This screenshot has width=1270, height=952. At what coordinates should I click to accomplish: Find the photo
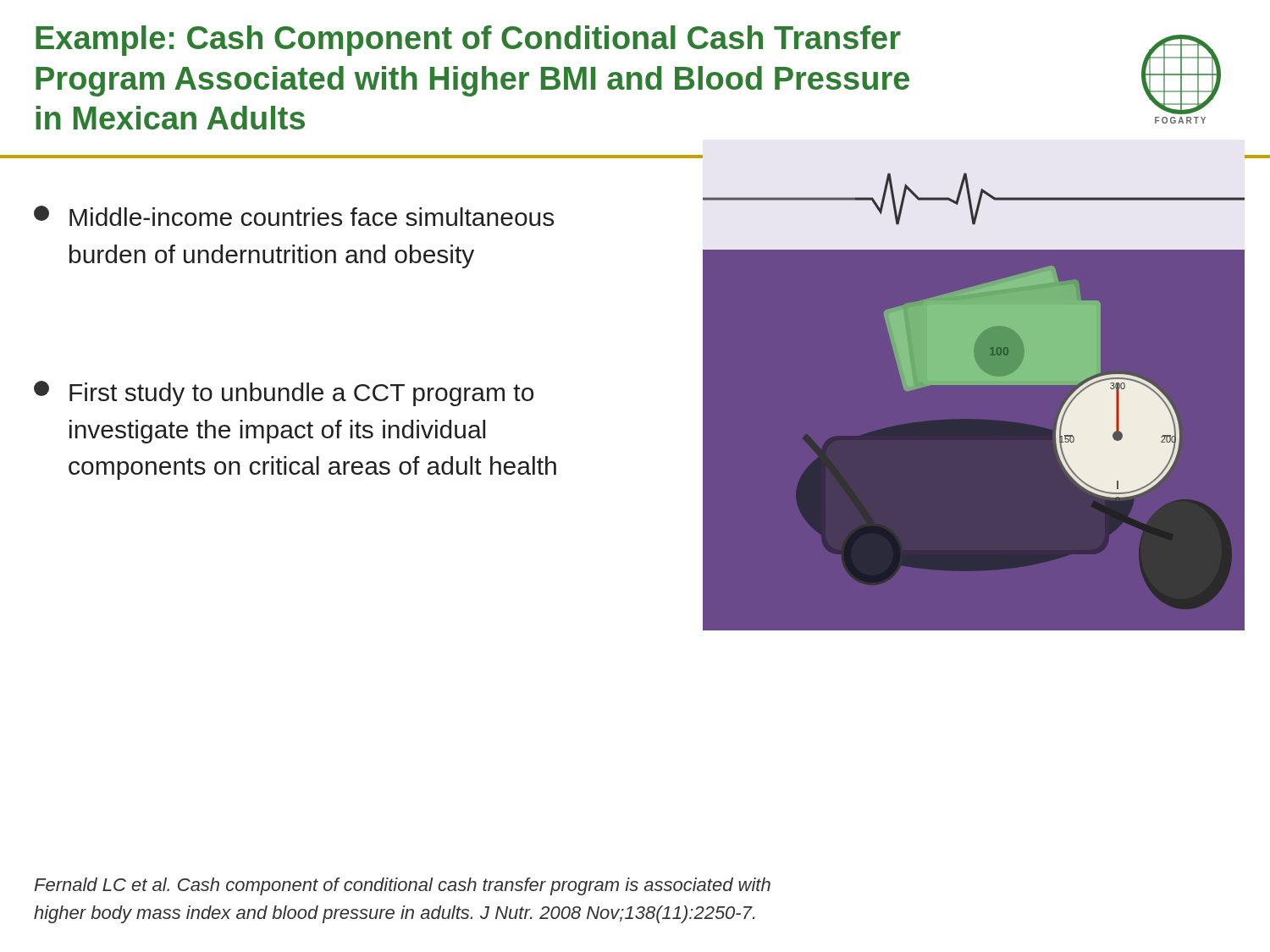pos(974,385)
